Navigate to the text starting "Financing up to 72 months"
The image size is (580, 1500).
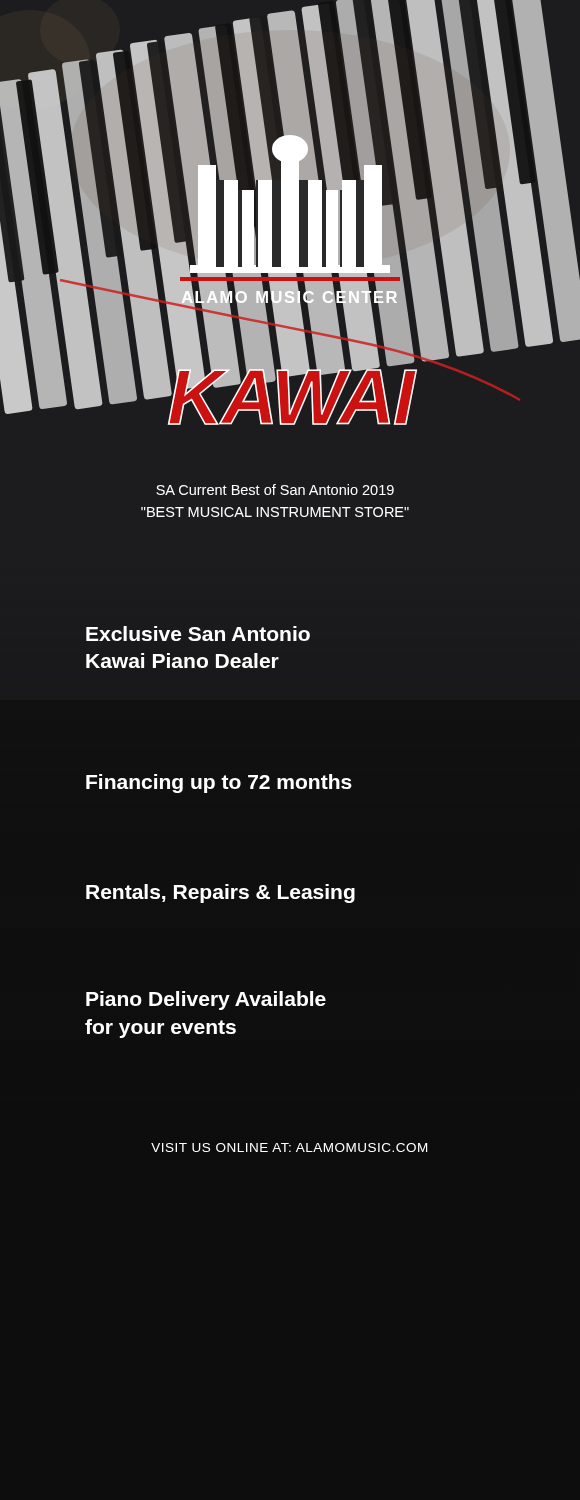pos(265,782)
